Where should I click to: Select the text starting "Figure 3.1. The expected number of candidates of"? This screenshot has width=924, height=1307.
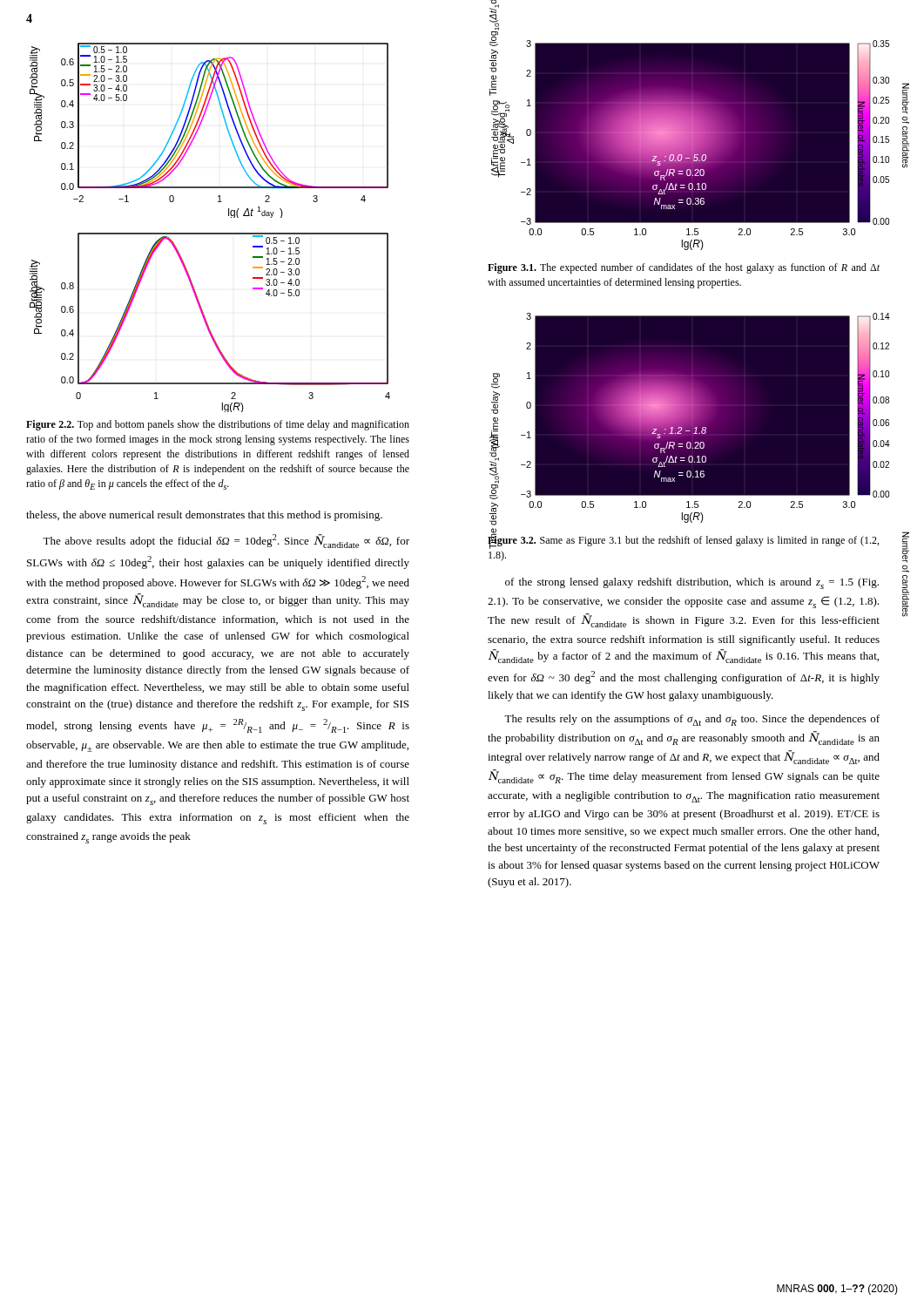tap(684, 275)
